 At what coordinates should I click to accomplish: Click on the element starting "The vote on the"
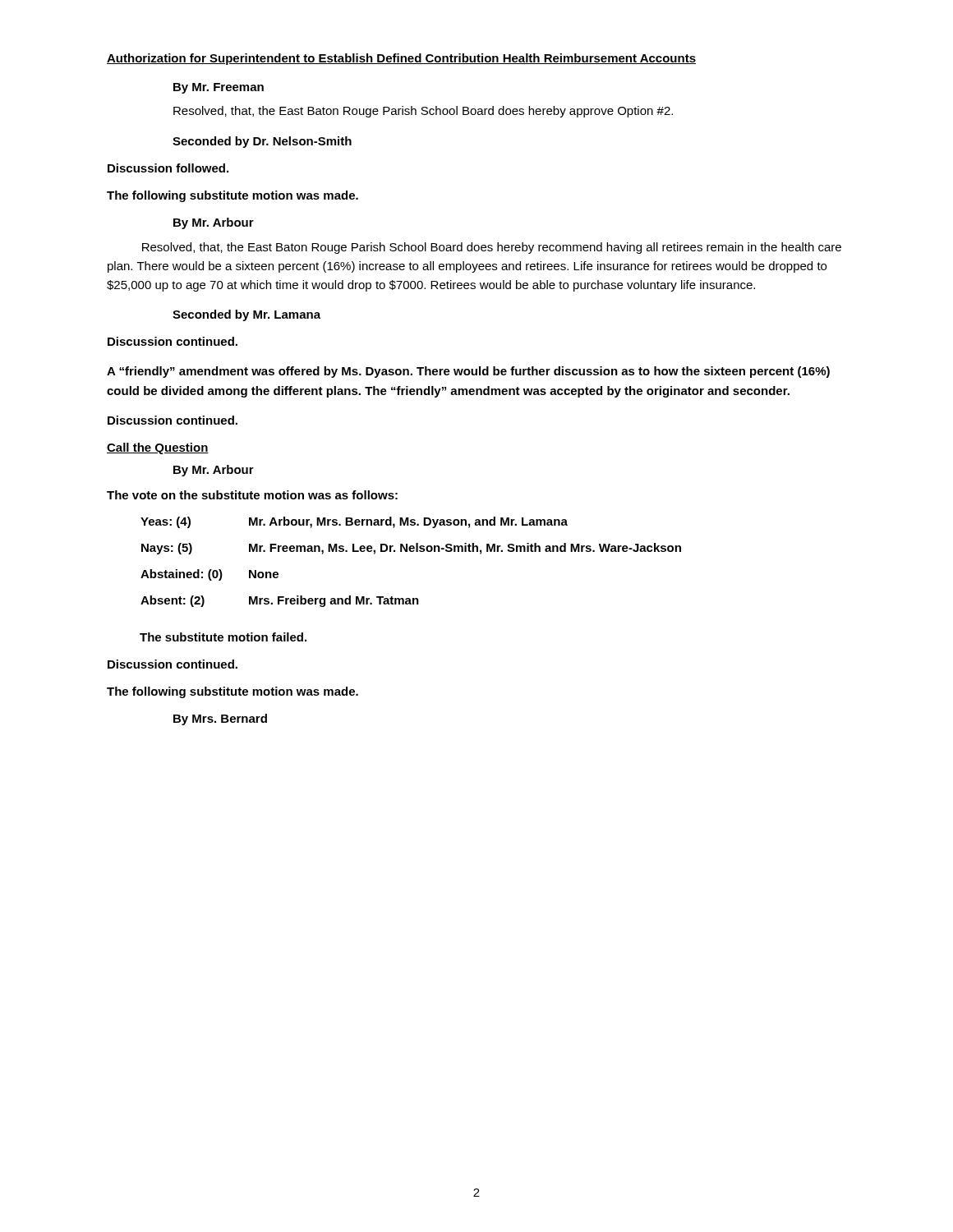(253, 495)
